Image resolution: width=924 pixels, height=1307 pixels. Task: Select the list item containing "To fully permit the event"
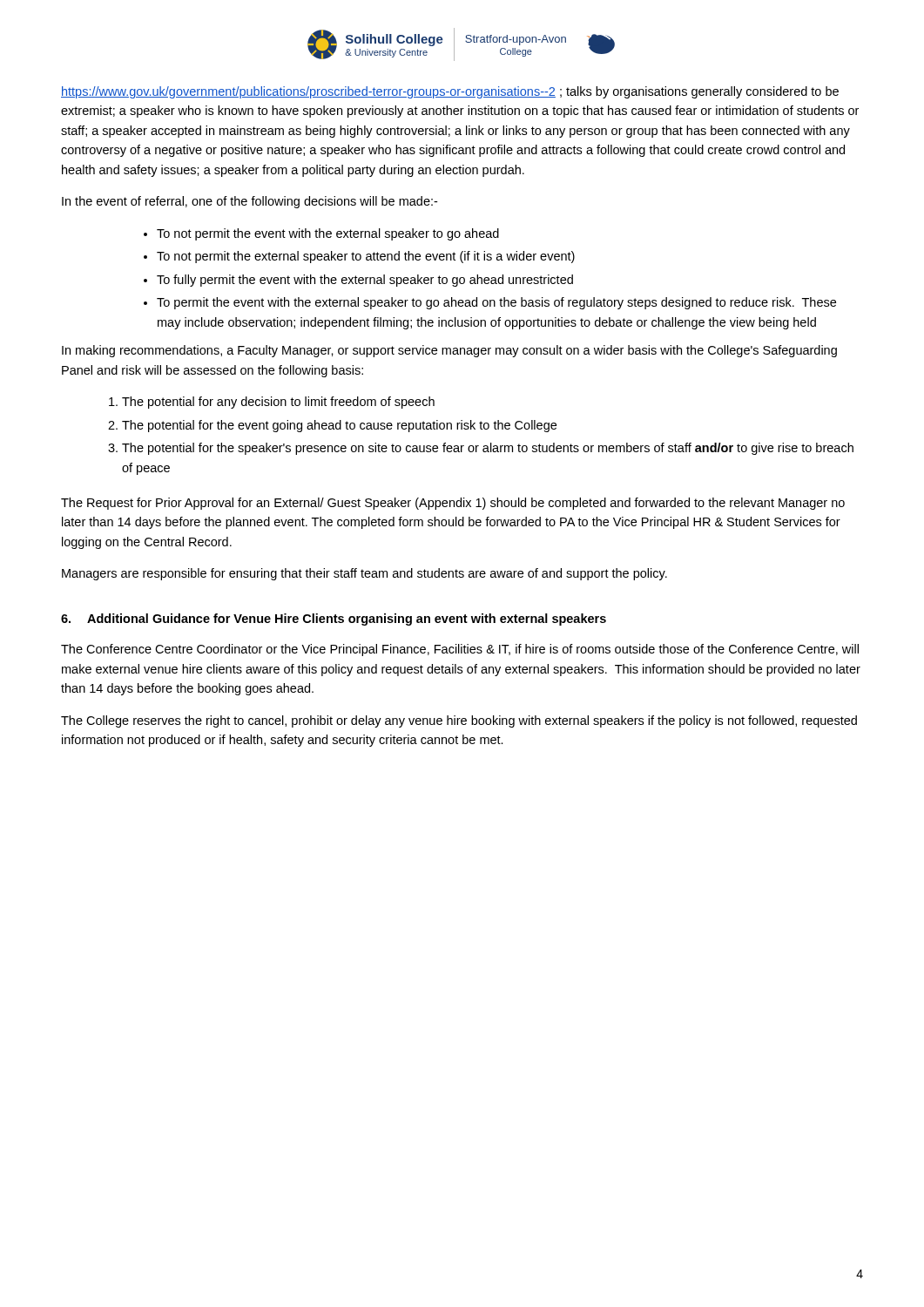pyautogui.click(x=365, y=280)
